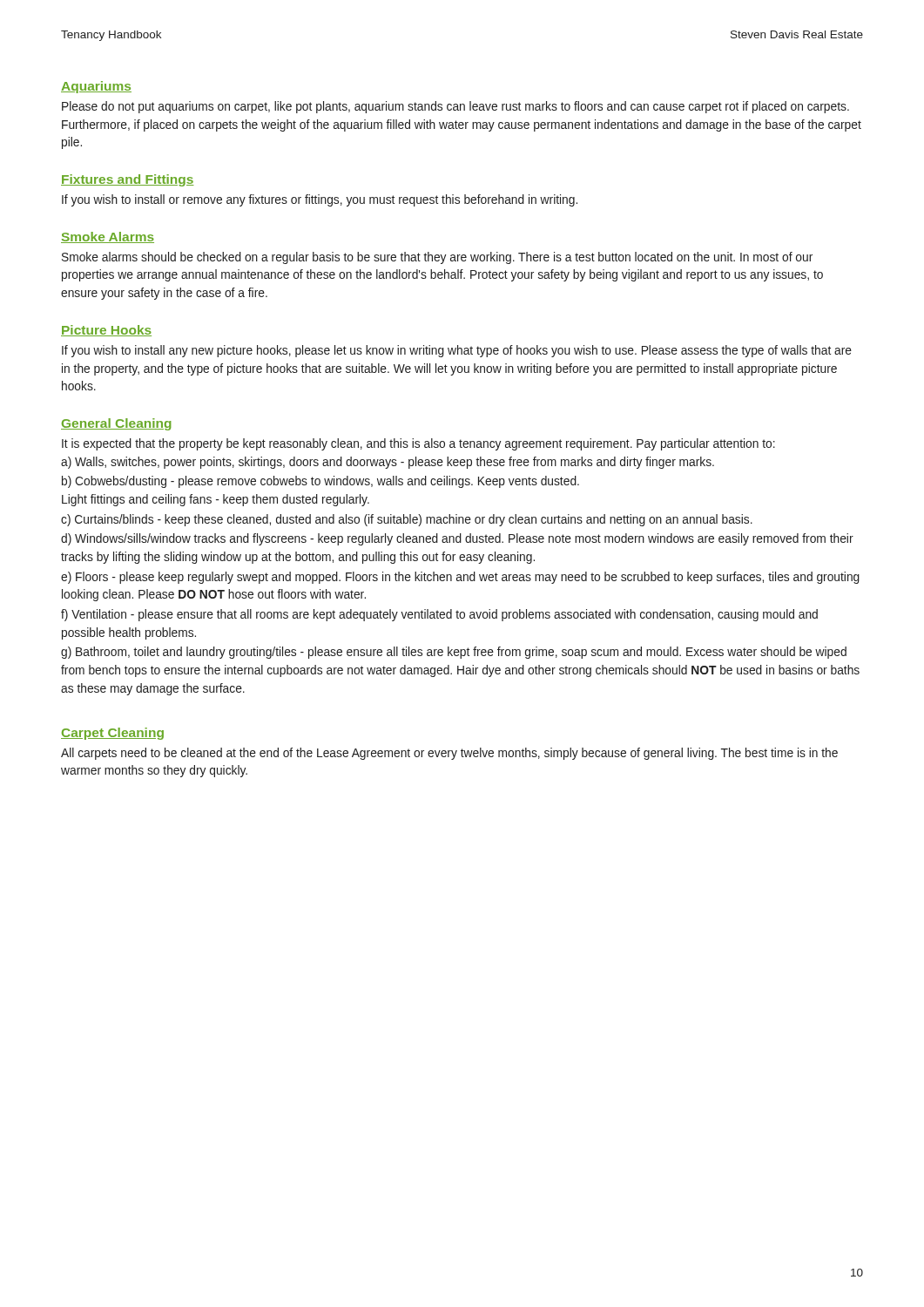Locate the list item that says "g) Bathroom, toilet and laundry grouting/tiles - please"
Screen dimensions: 1307x924
(x=460, y=671)
